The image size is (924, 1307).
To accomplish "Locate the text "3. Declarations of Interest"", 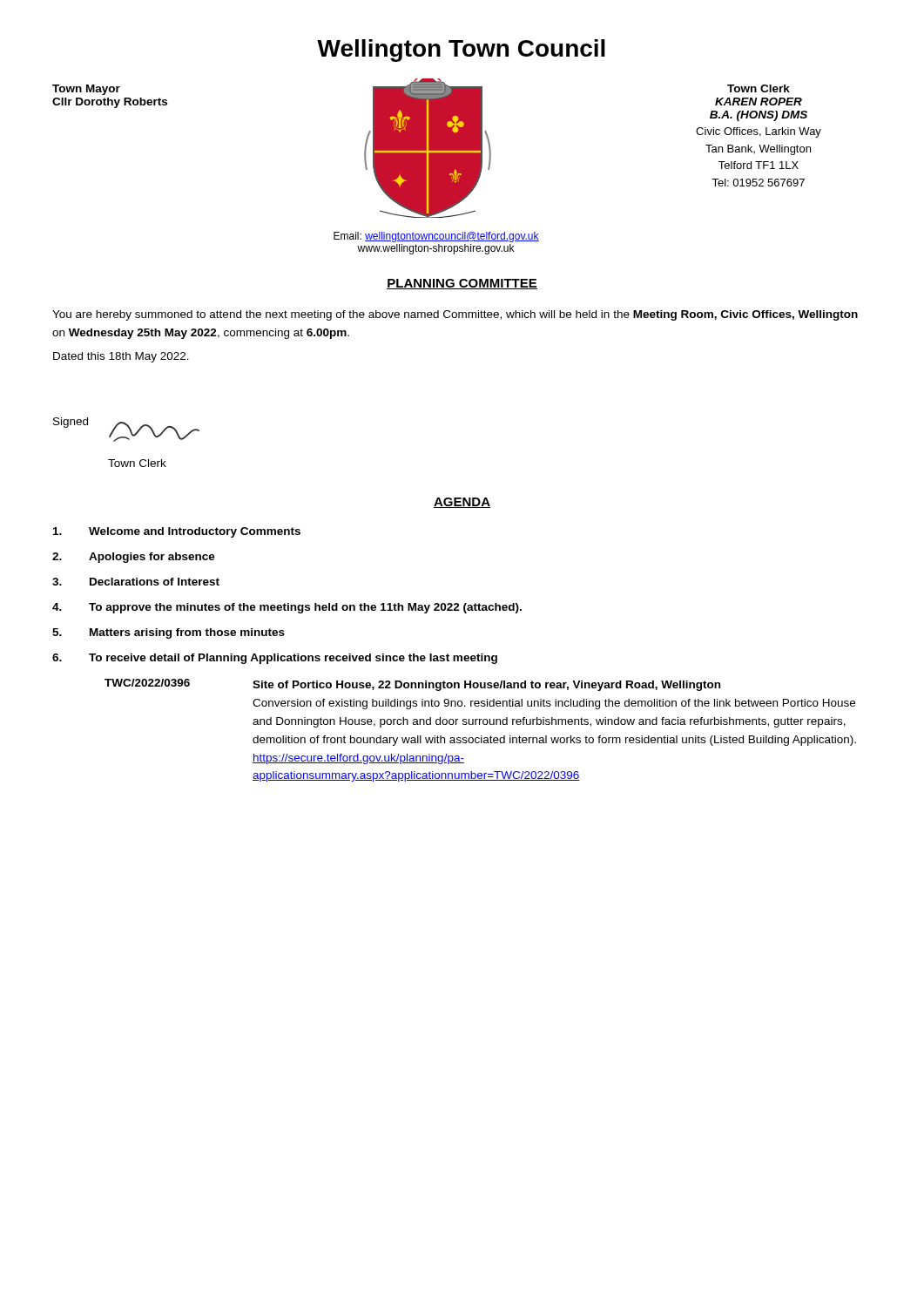I will [136, 581].
